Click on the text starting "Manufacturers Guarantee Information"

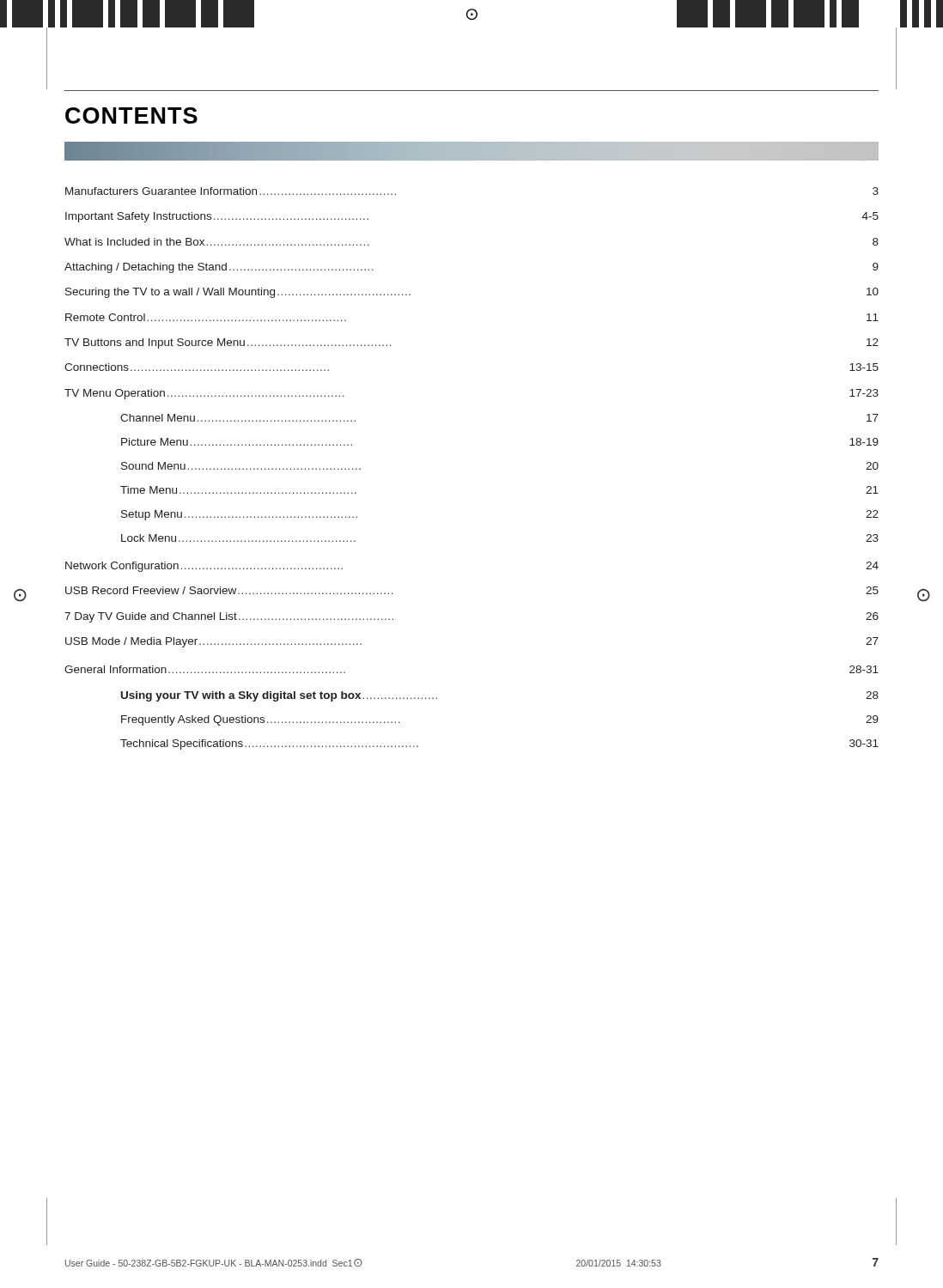(x=152, y=191)
